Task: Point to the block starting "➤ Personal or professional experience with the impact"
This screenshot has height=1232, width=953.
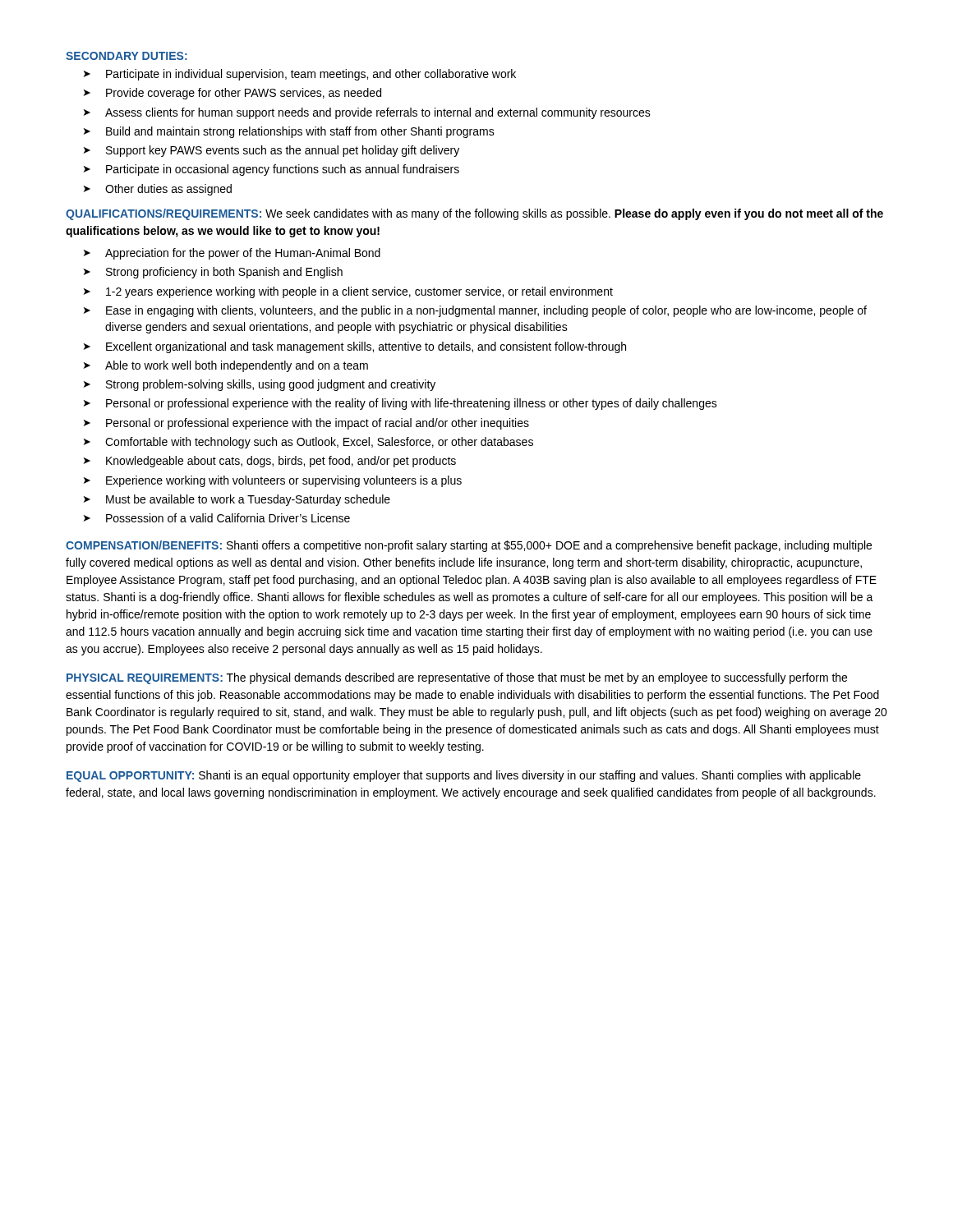Action: pyautogui.click(x=485, y=423)
